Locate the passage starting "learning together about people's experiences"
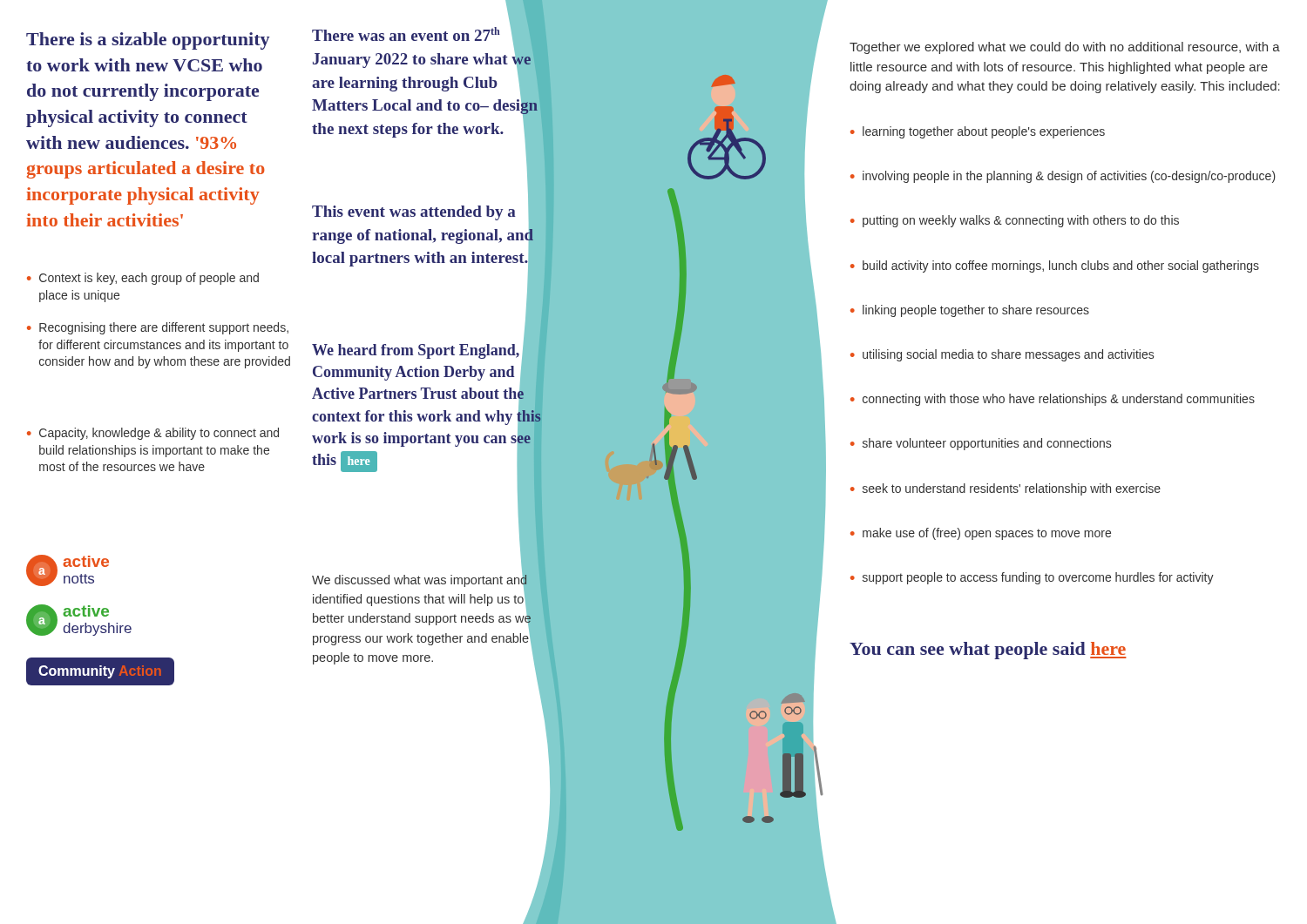 point(1065,134)
